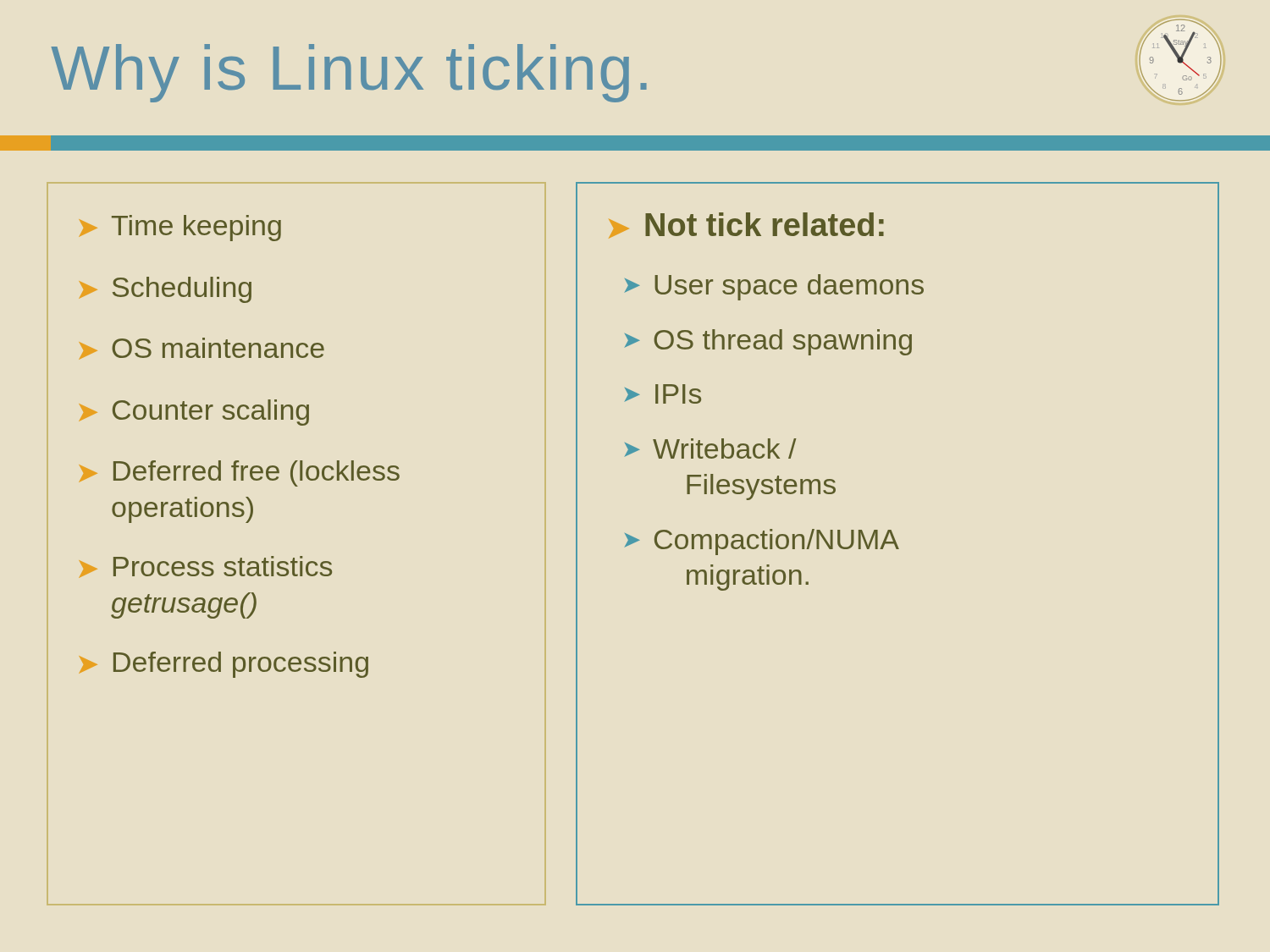Locate the list item that reads "➤ Writeback /"

coord(729,466)
